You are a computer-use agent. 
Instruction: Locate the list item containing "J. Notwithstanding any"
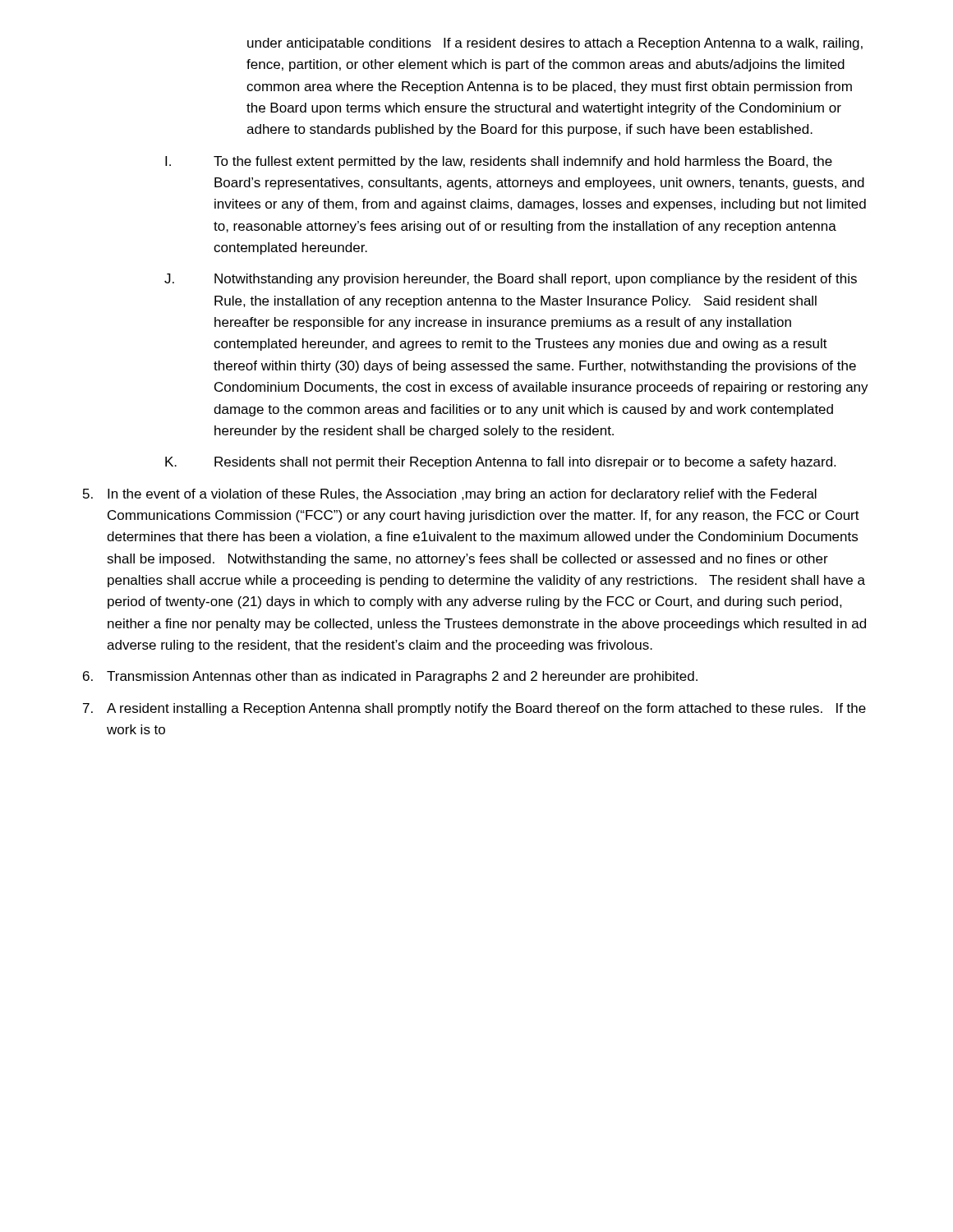(x=518, y=355)
